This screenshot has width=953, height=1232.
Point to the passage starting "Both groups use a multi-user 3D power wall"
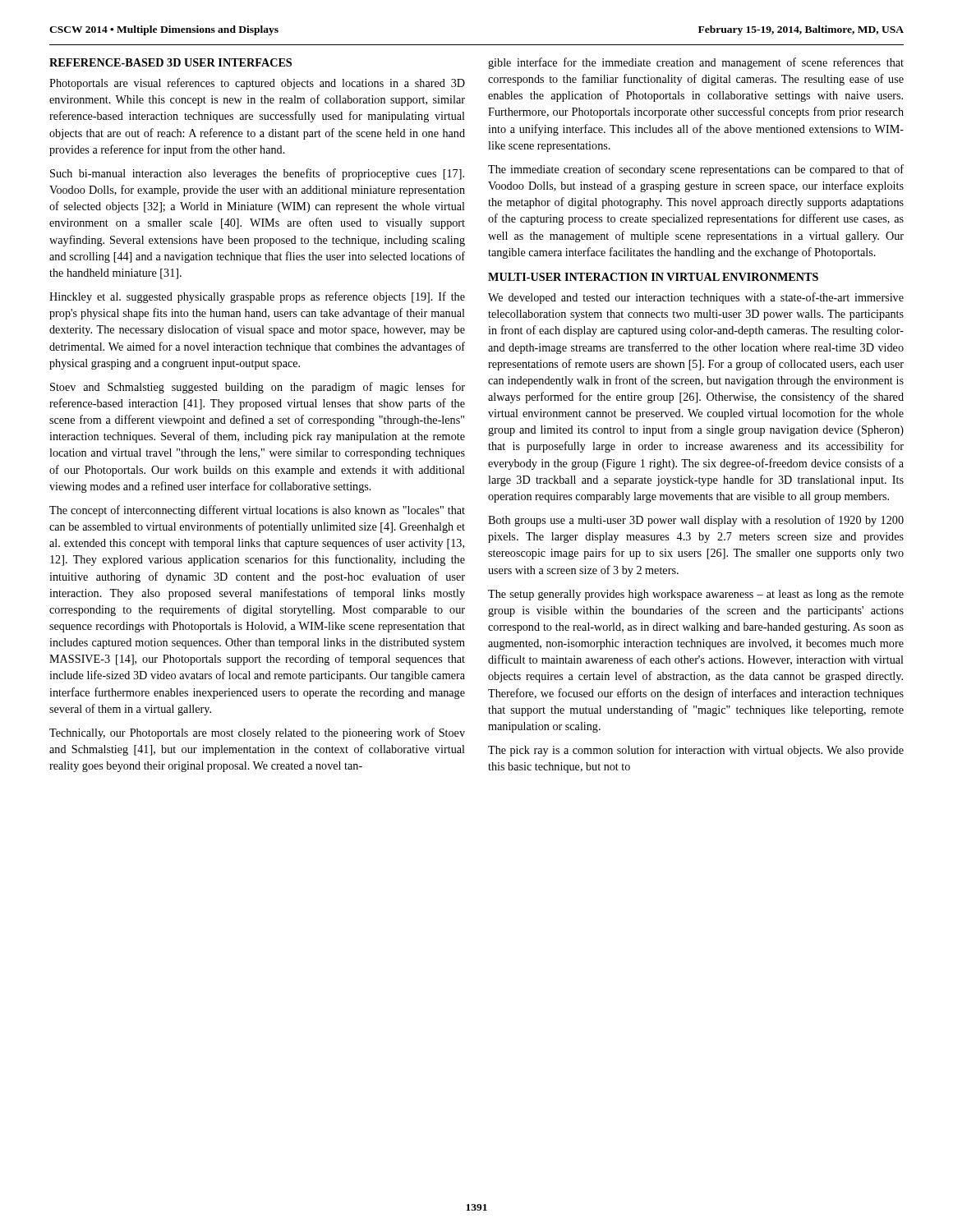696,545
